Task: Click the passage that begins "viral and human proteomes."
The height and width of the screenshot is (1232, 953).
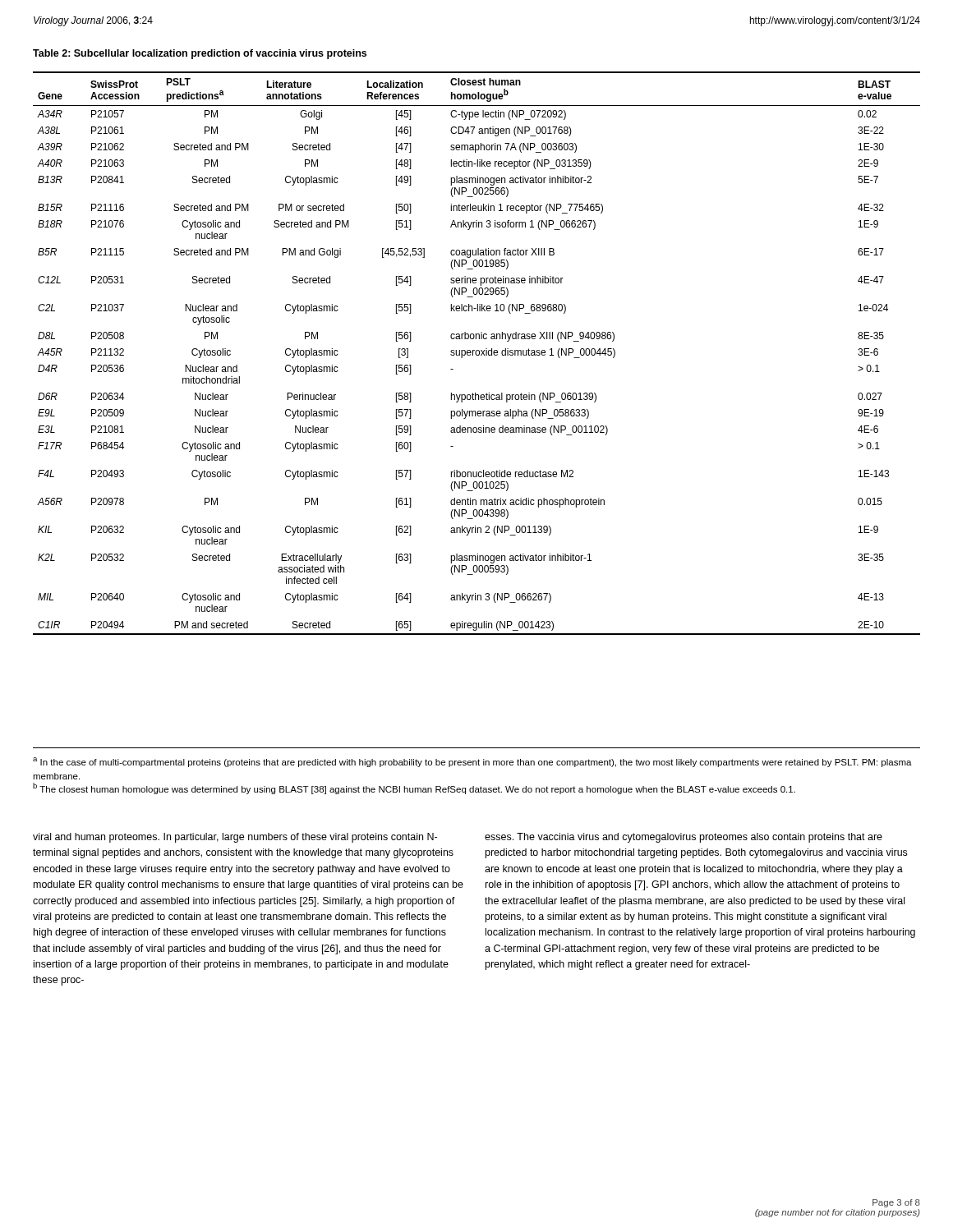Action: (x=248, y=909)
